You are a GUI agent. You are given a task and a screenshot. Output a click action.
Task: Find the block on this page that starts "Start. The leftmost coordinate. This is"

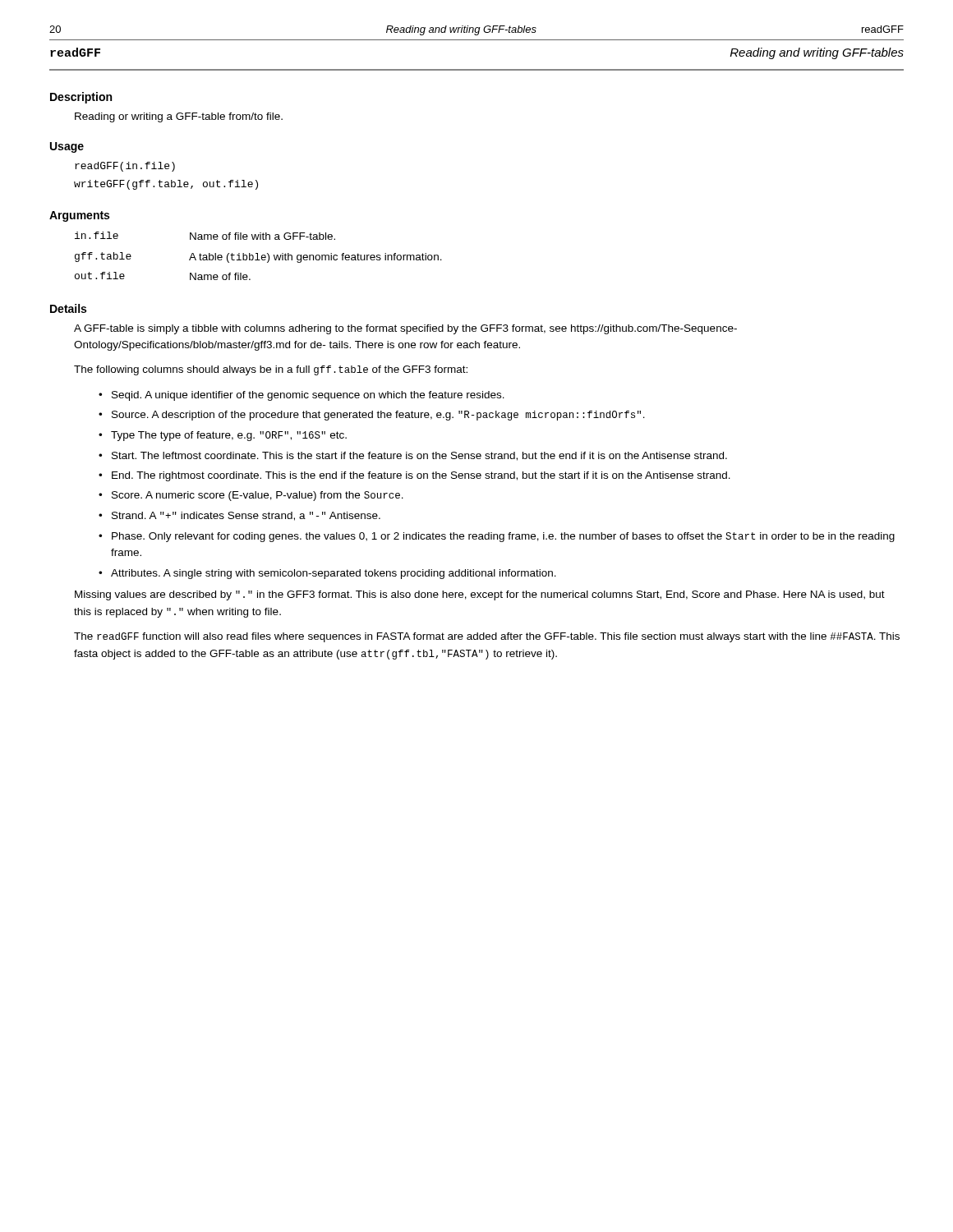(x=419, y=455)
